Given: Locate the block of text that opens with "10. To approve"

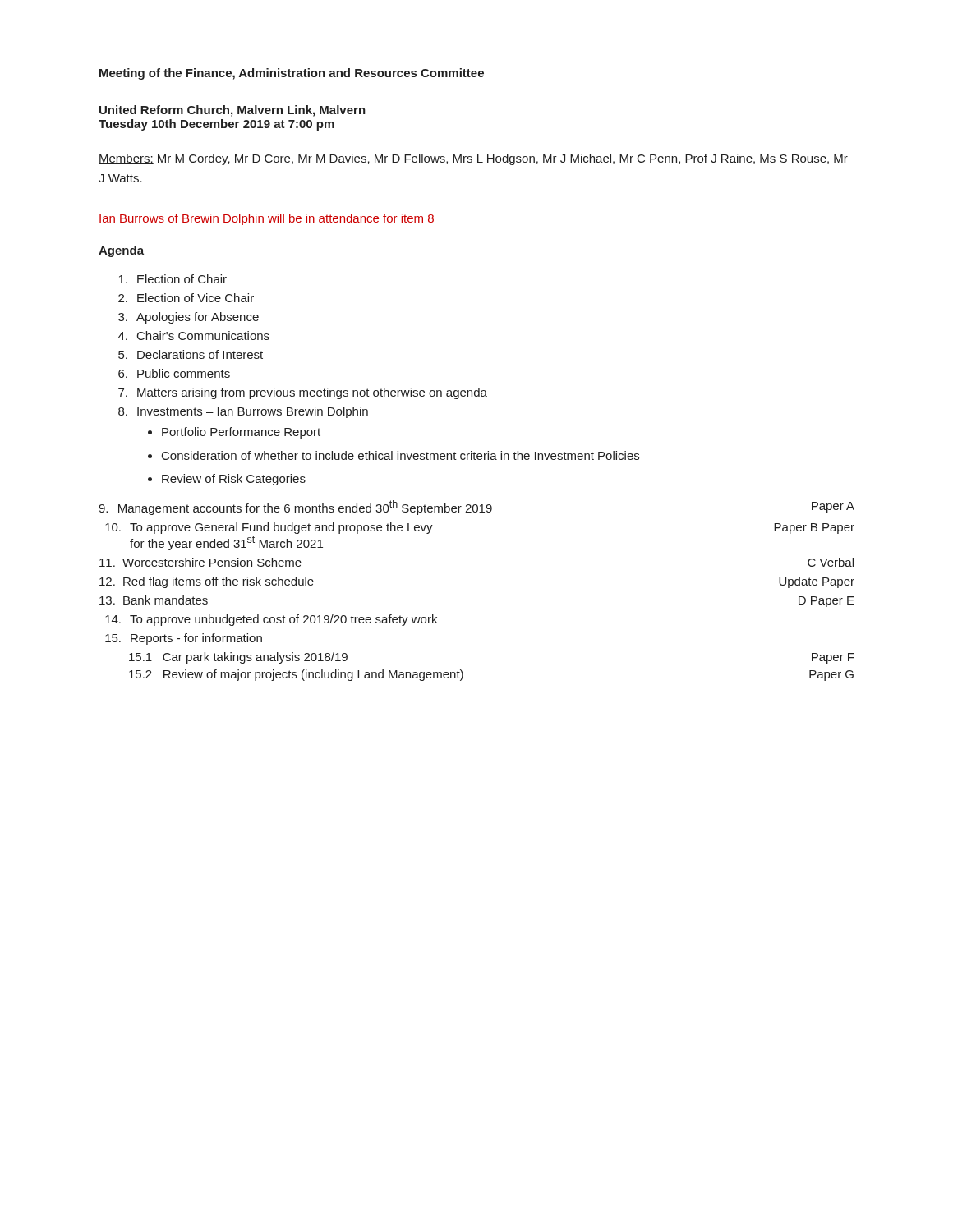Looking at the screenshot, I should [x=264, y=528].
